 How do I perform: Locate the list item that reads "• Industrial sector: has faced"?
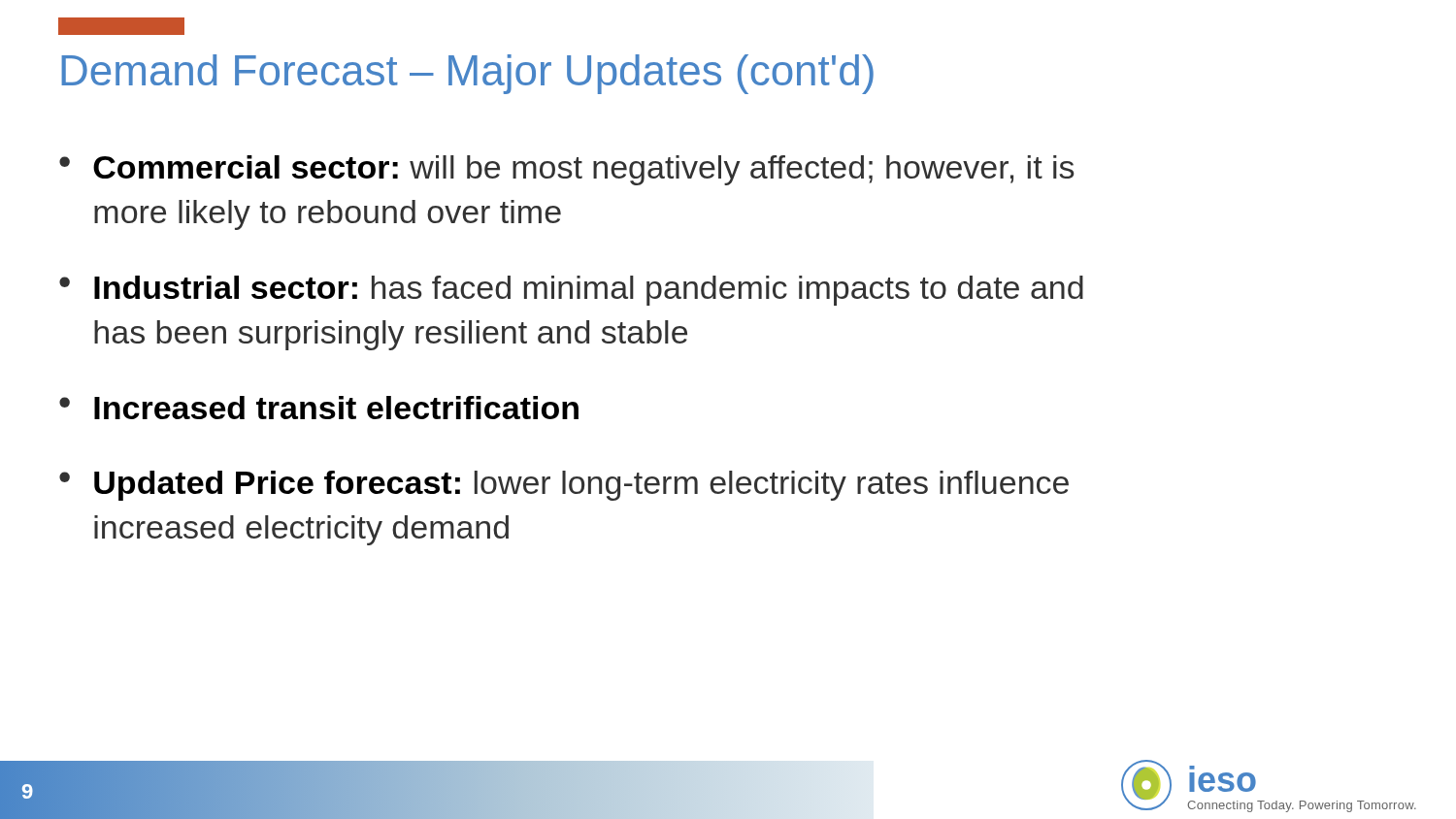click(x=572, y=310)
